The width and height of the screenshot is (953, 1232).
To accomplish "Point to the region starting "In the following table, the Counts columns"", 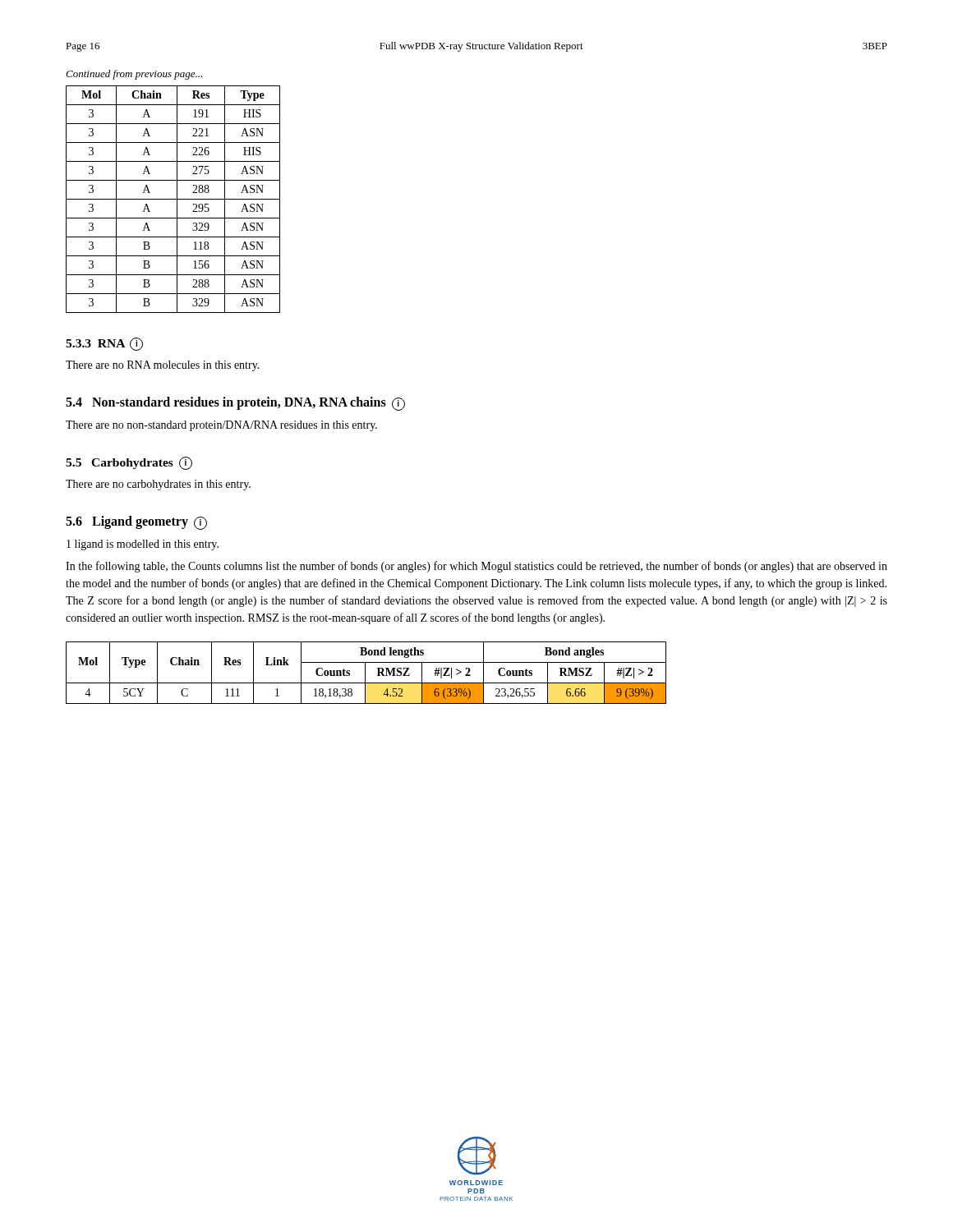I will click(x=476, y=592).
